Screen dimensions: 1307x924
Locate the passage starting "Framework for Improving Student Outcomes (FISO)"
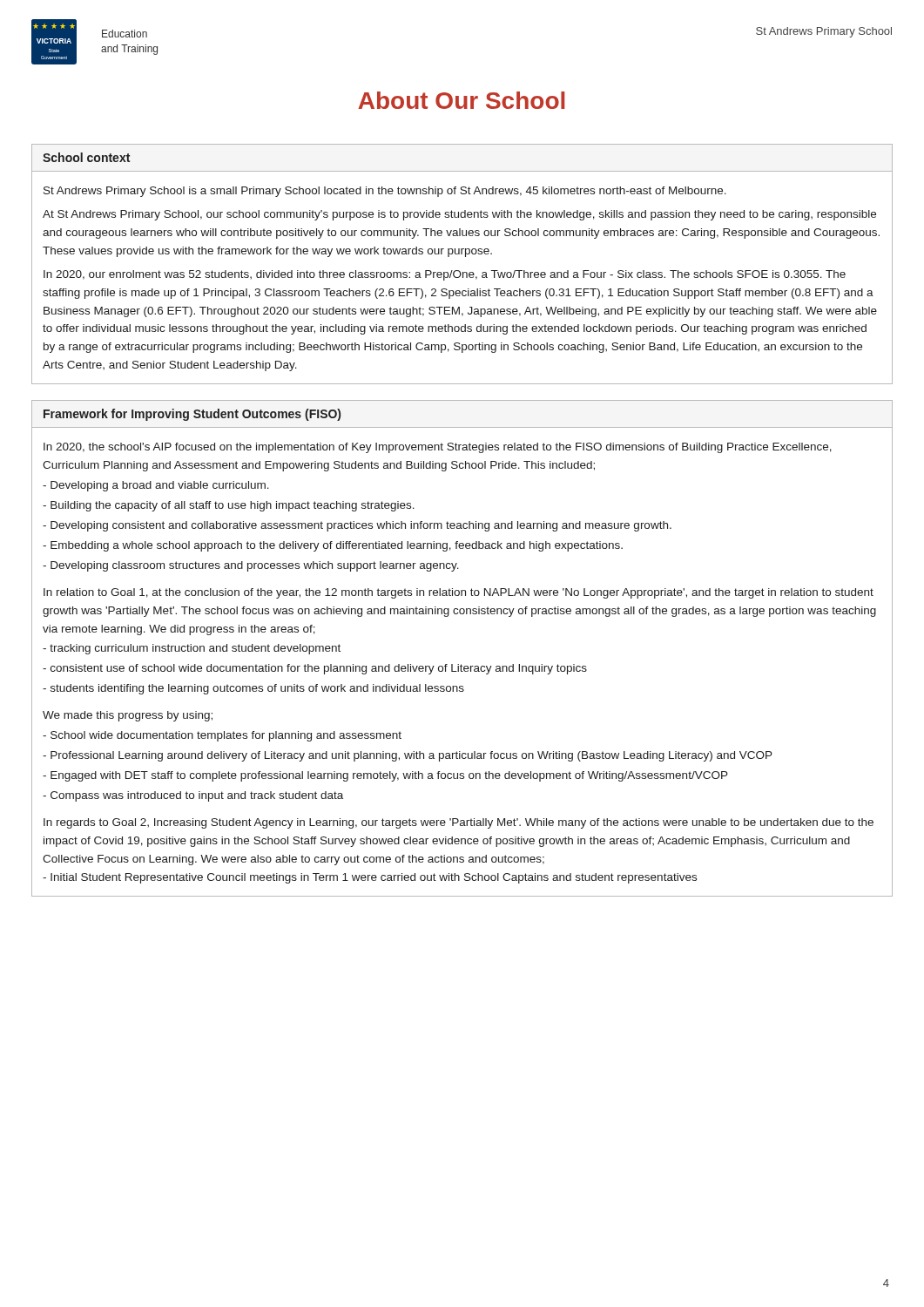click(192, 414)
